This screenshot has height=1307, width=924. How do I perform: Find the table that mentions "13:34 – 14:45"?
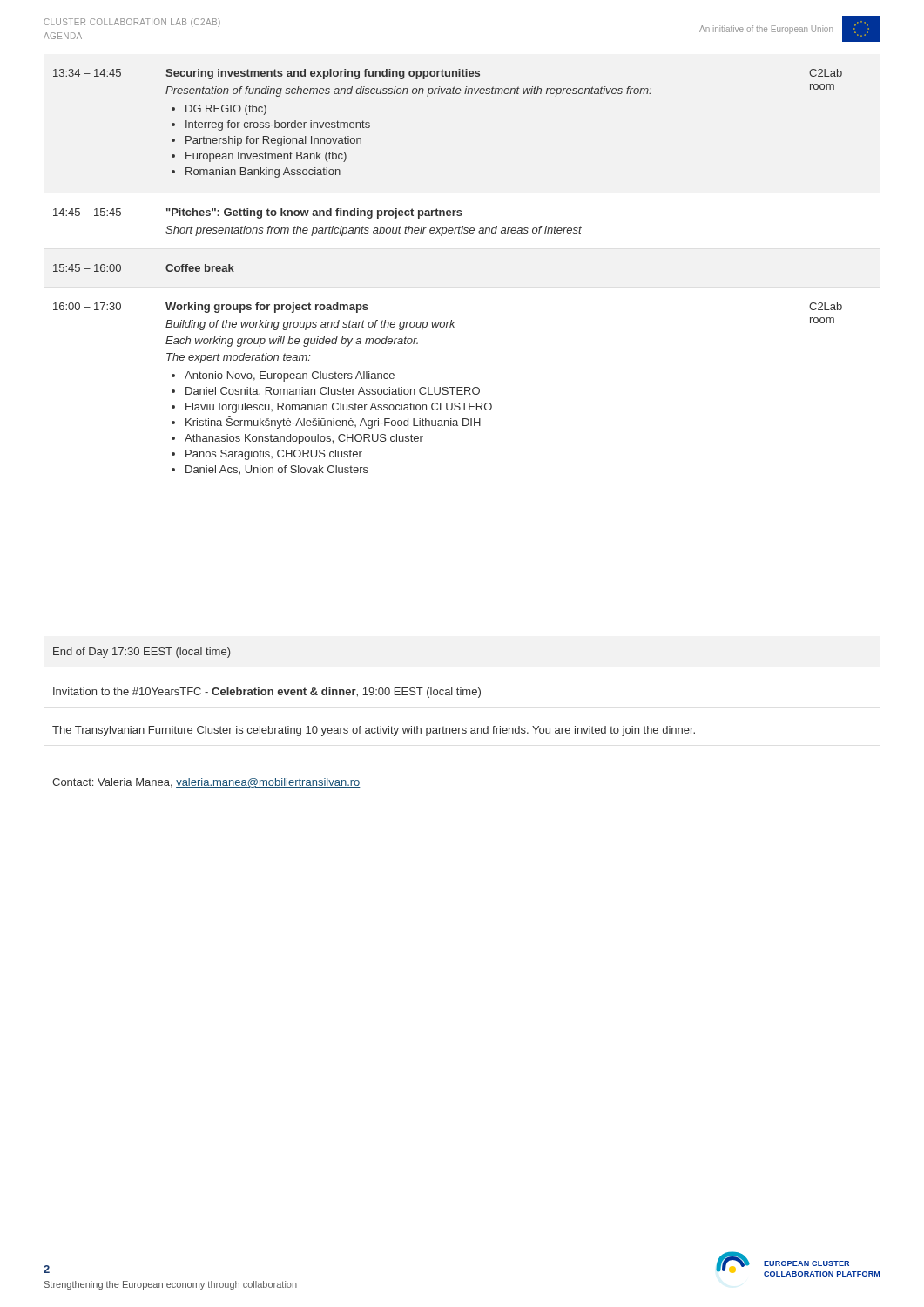coord(462,273)
